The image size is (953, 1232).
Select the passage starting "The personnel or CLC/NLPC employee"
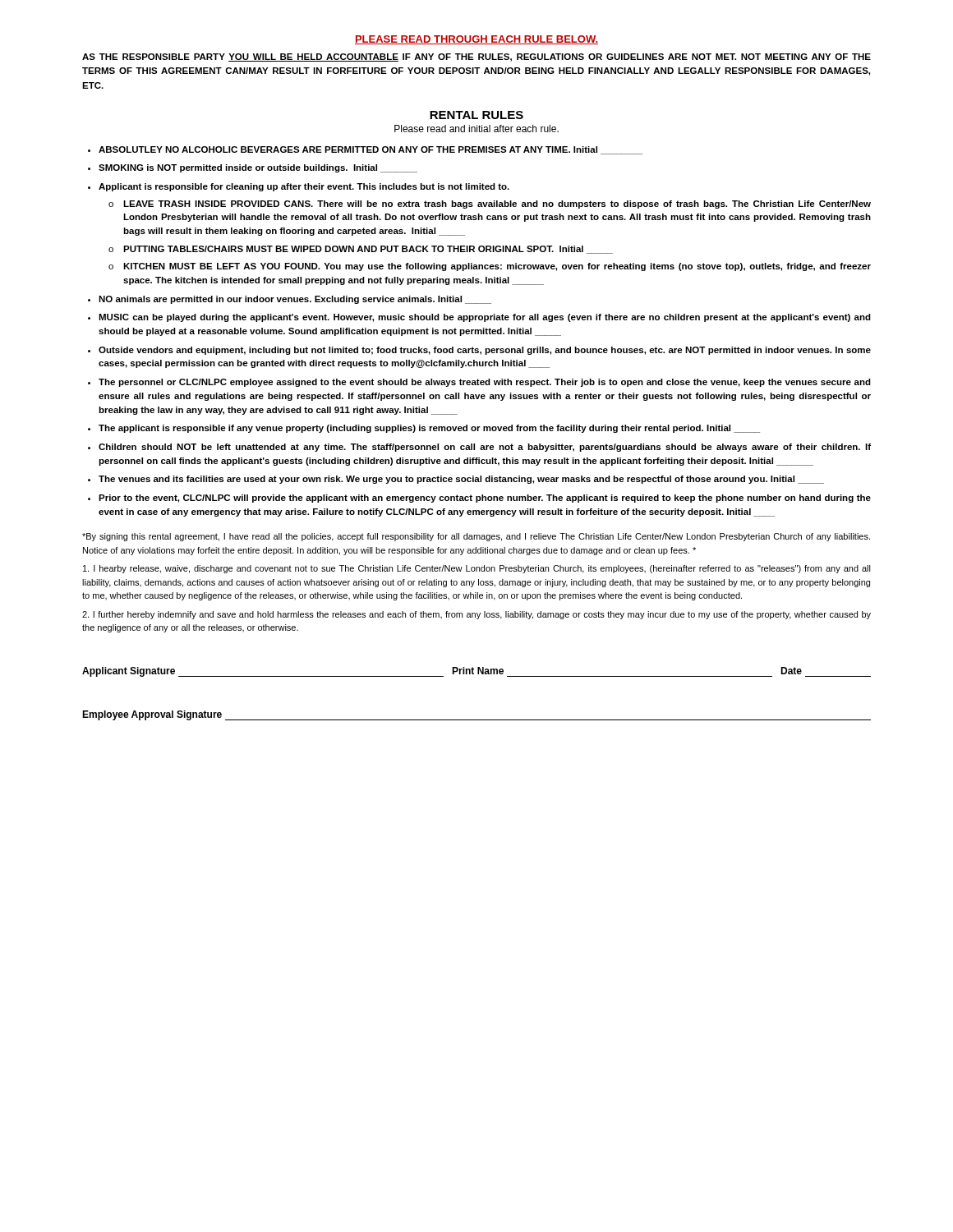485,396
